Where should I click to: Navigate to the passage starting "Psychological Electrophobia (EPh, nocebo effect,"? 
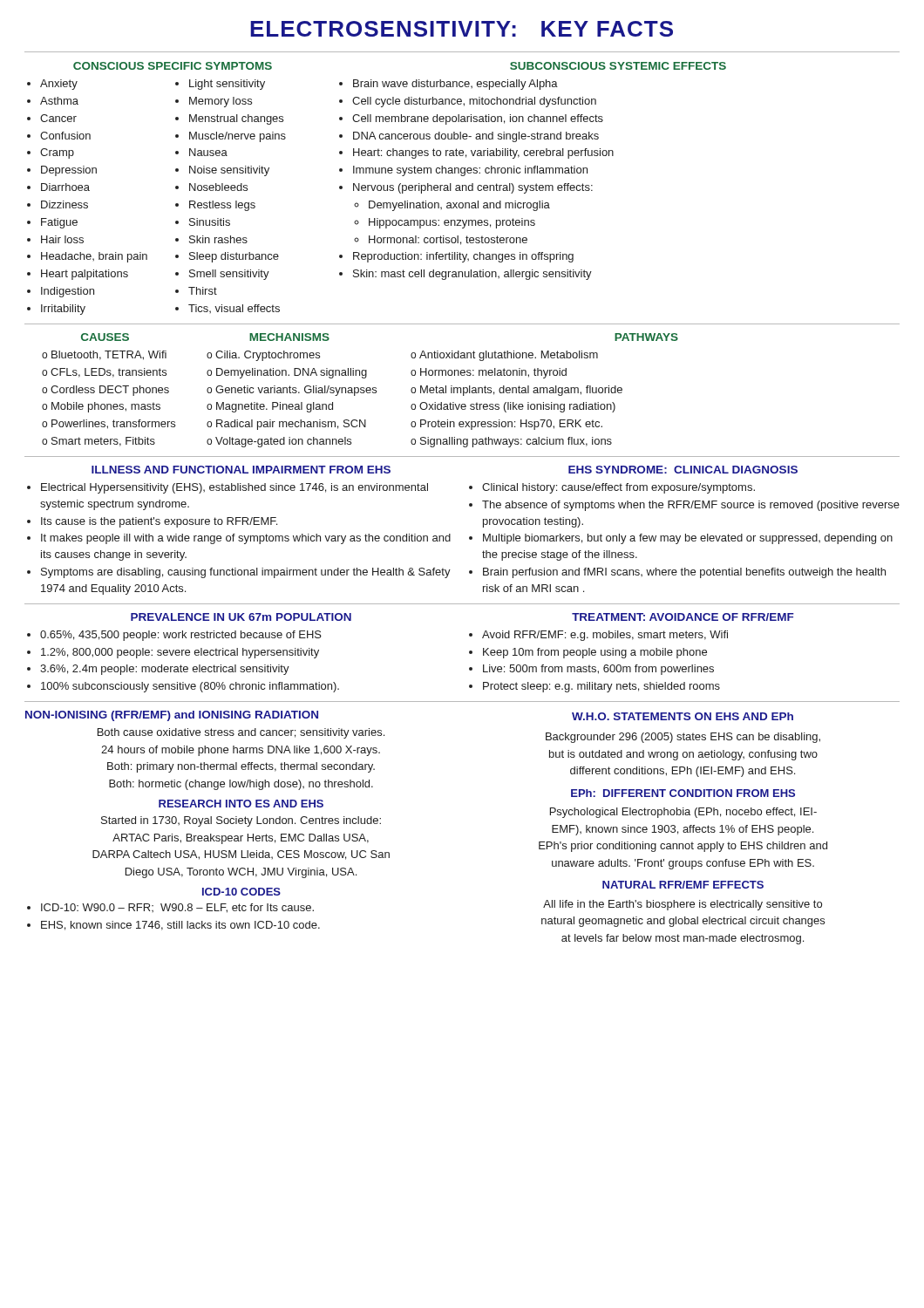pos(683,837)
